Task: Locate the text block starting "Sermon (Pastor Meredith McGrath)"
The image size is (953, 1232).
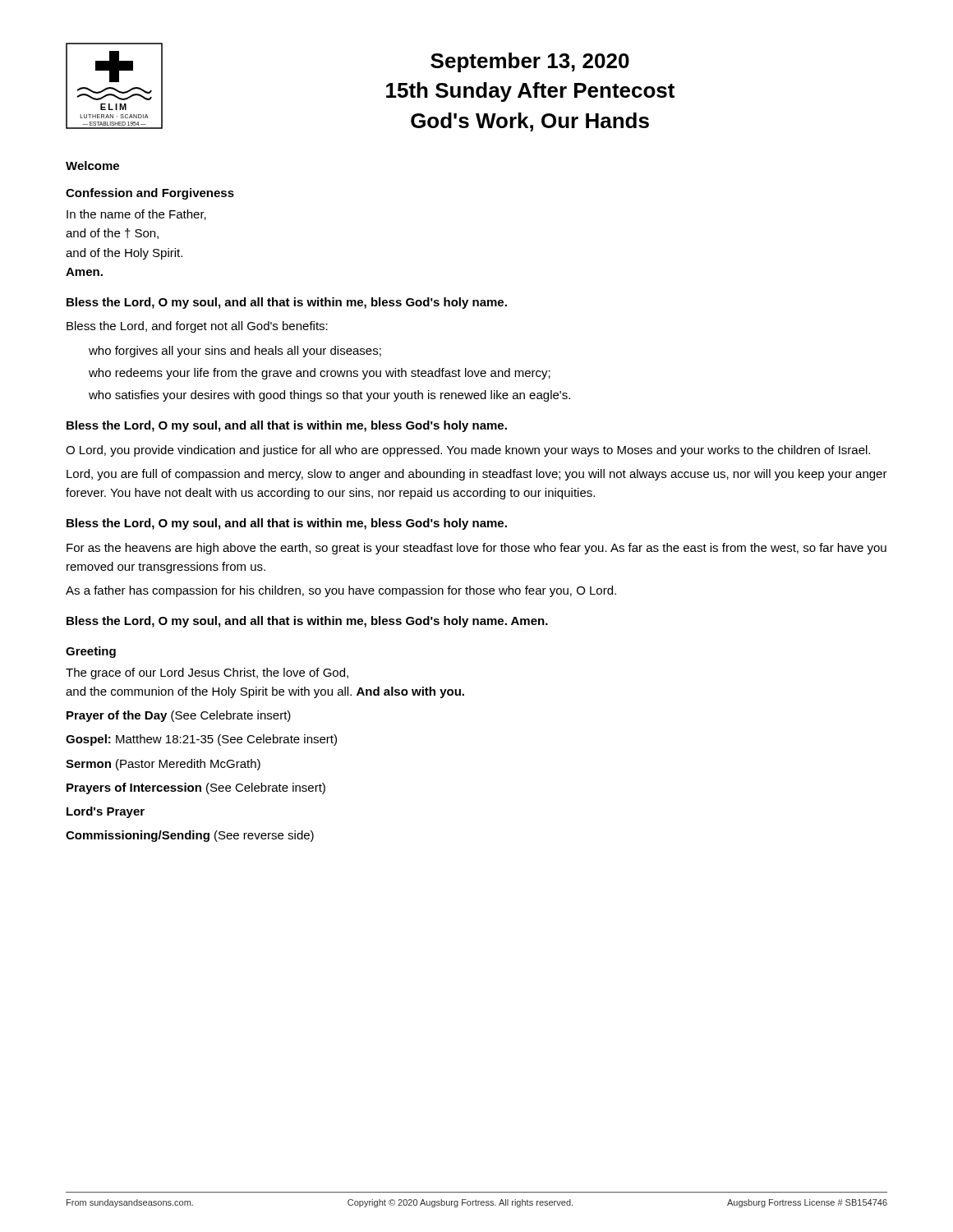Action: pos(163,763)
